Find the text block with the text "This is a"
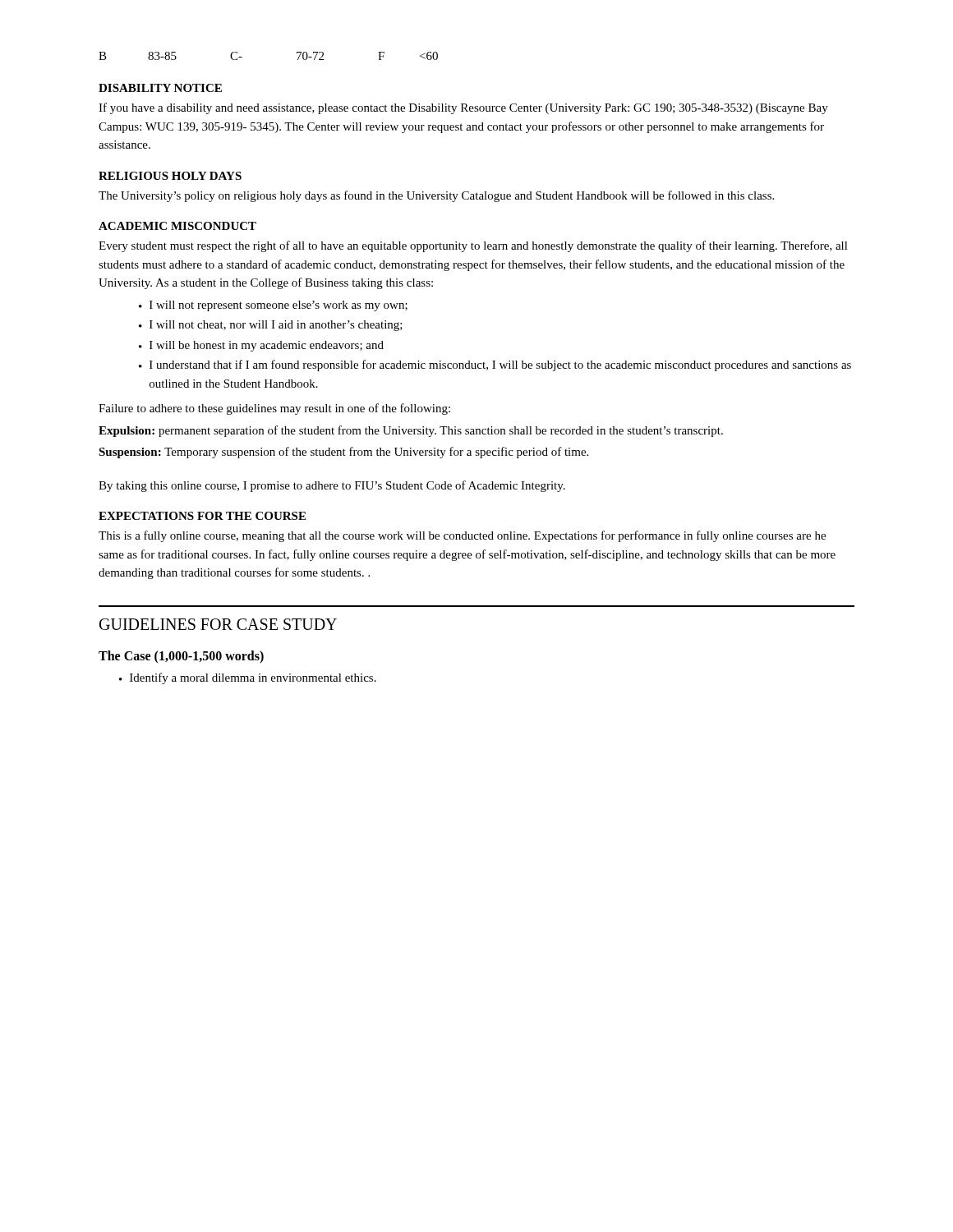This screenshot has width=953, height=1232. click(x=467, y=554)
